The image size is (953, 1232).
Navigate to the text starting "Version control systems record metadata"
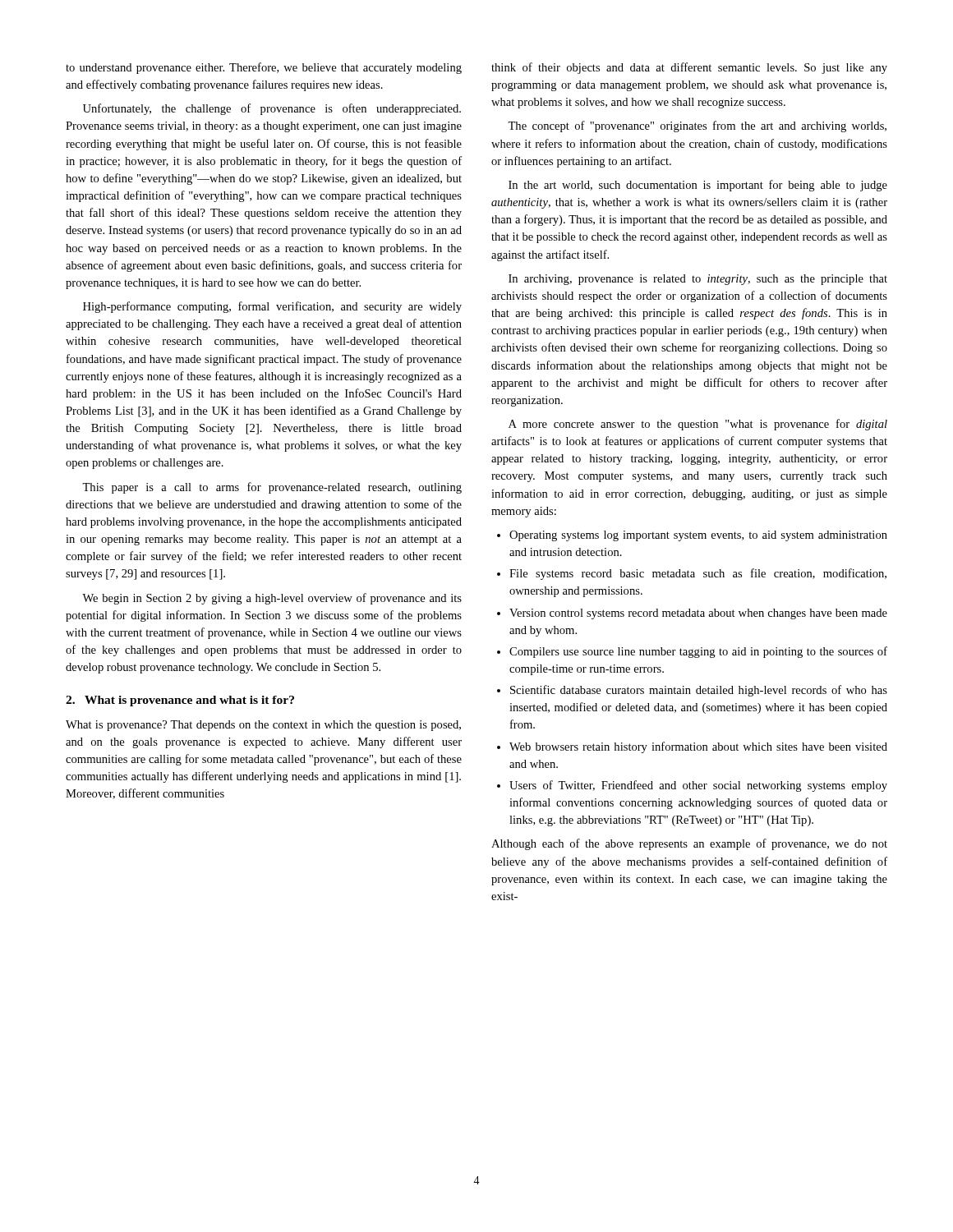point(698,622)
